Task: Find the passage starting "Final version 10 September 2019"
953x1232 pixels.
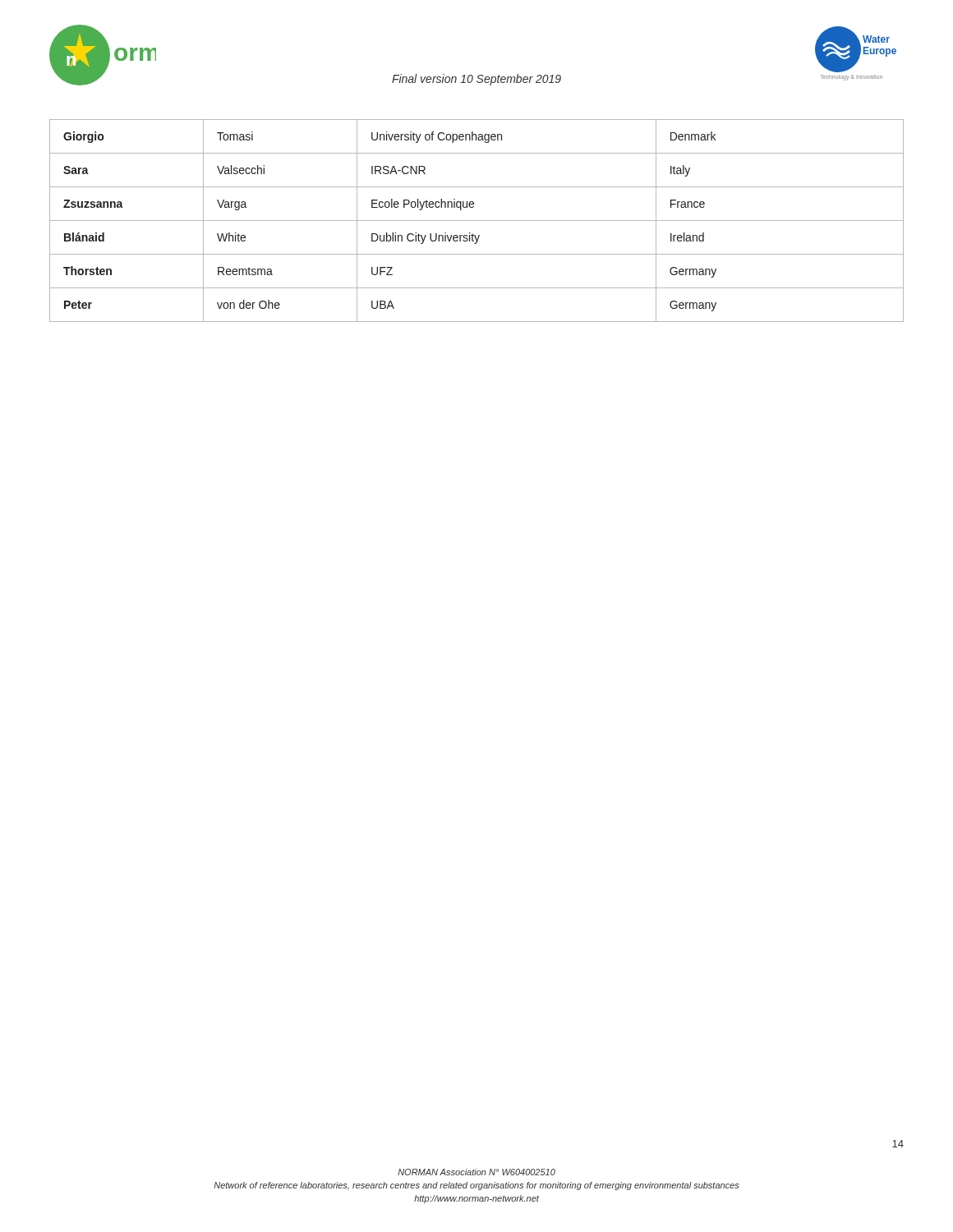Action: point(476,79)
